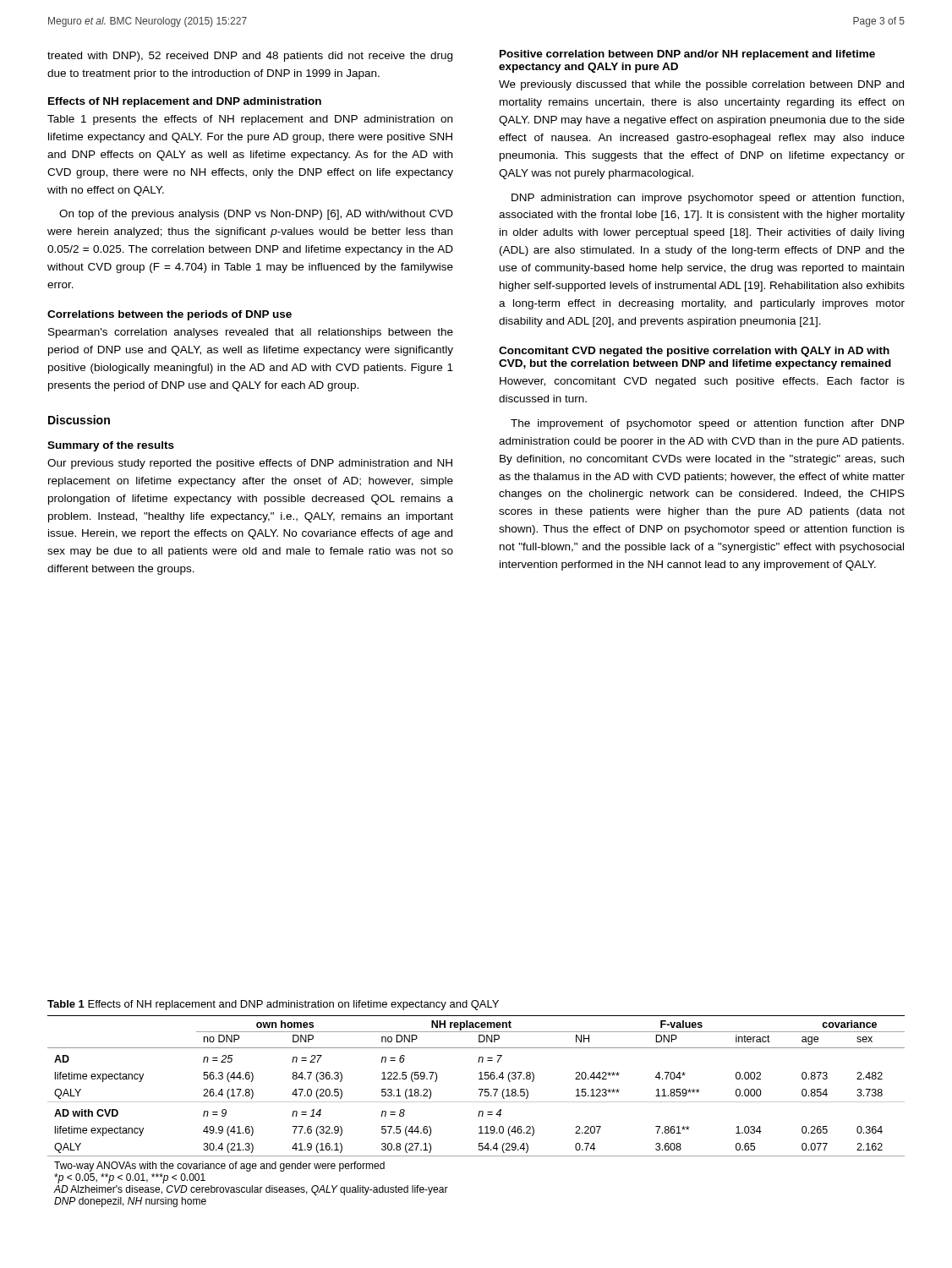Point to the block beginning "Our previous study reported the positive effects of"
This screenshot has height=1268, width=952.
tap(250, 516)
